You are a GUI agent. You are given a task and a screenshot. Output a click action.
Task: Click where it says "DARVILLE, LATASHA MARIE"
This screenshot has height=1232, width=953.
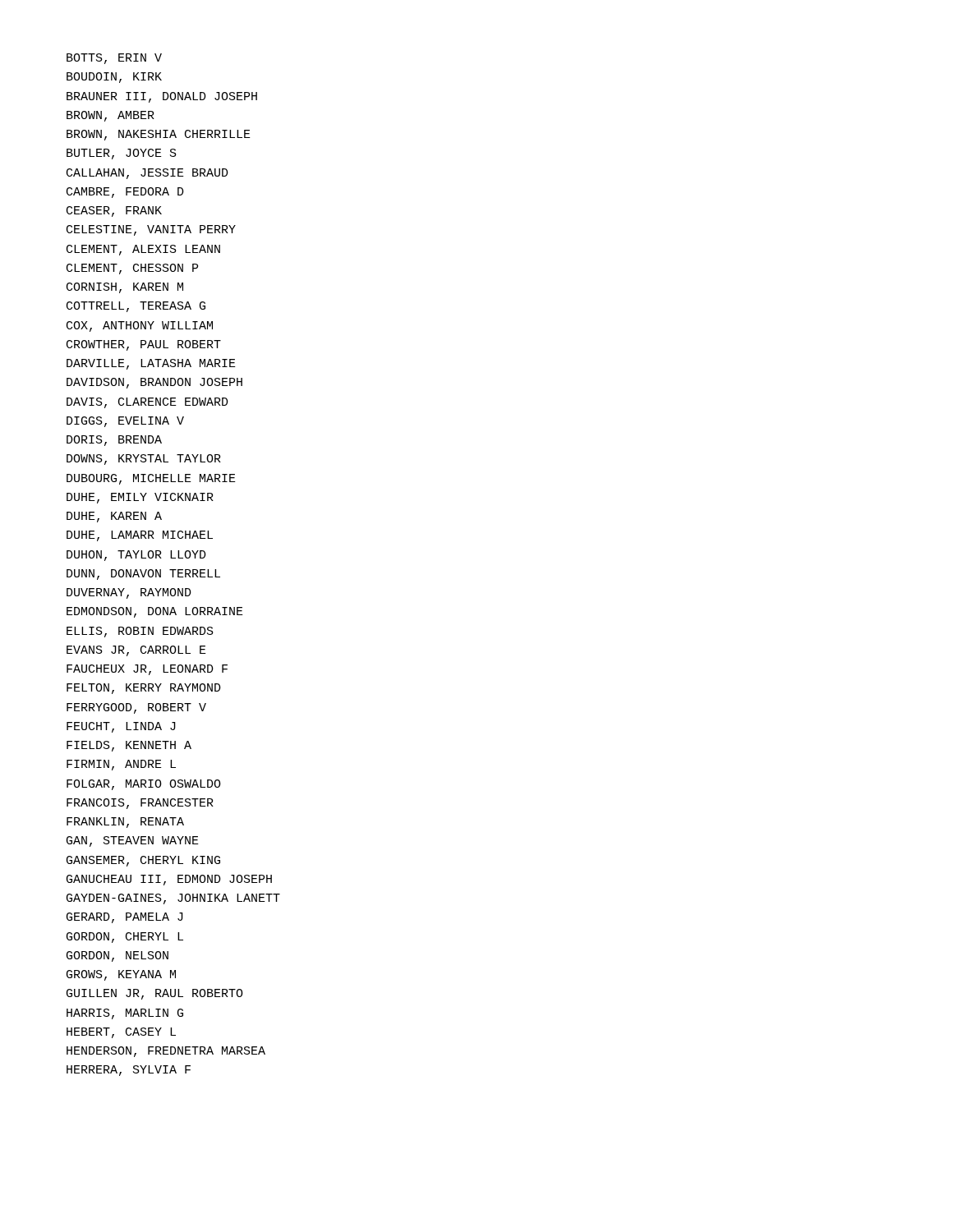[151, 364]
